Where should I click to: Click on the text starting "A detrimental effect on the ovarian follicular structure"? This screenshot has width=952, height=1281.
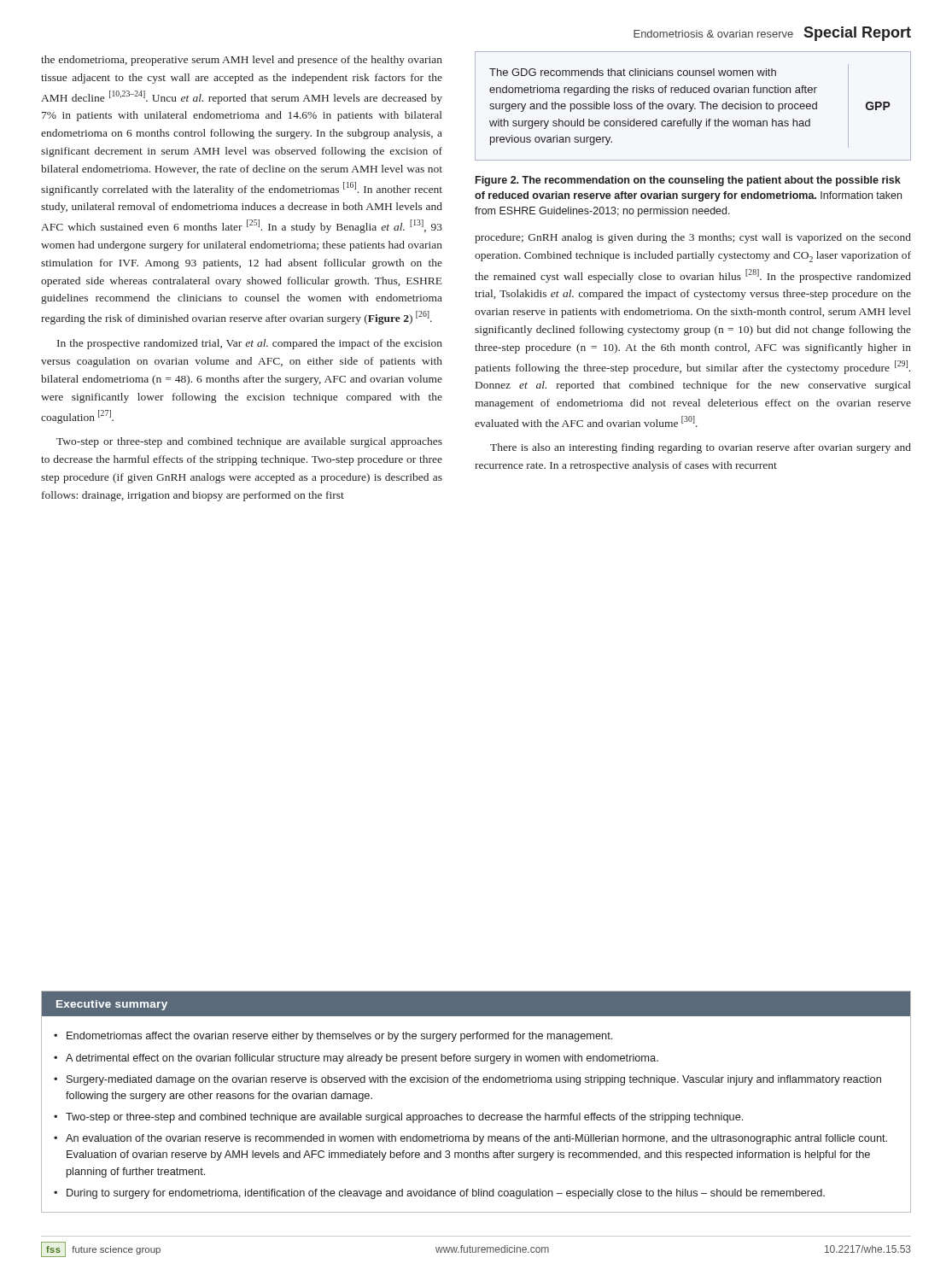(x=362, y=1057)
